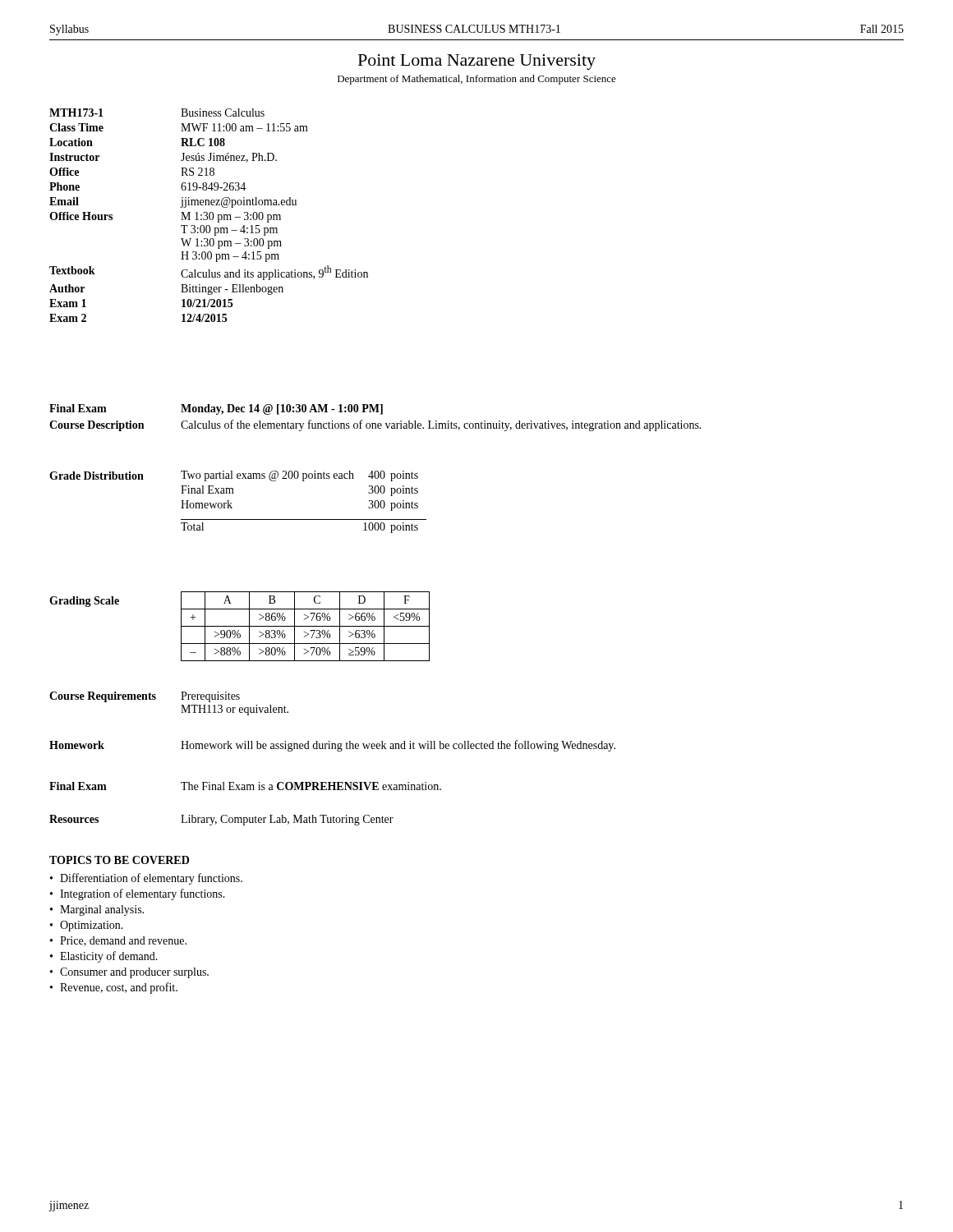The image size is (953, 1232).
Task: Select the table that reads "Final Exam"
Action: coord(304,501)
